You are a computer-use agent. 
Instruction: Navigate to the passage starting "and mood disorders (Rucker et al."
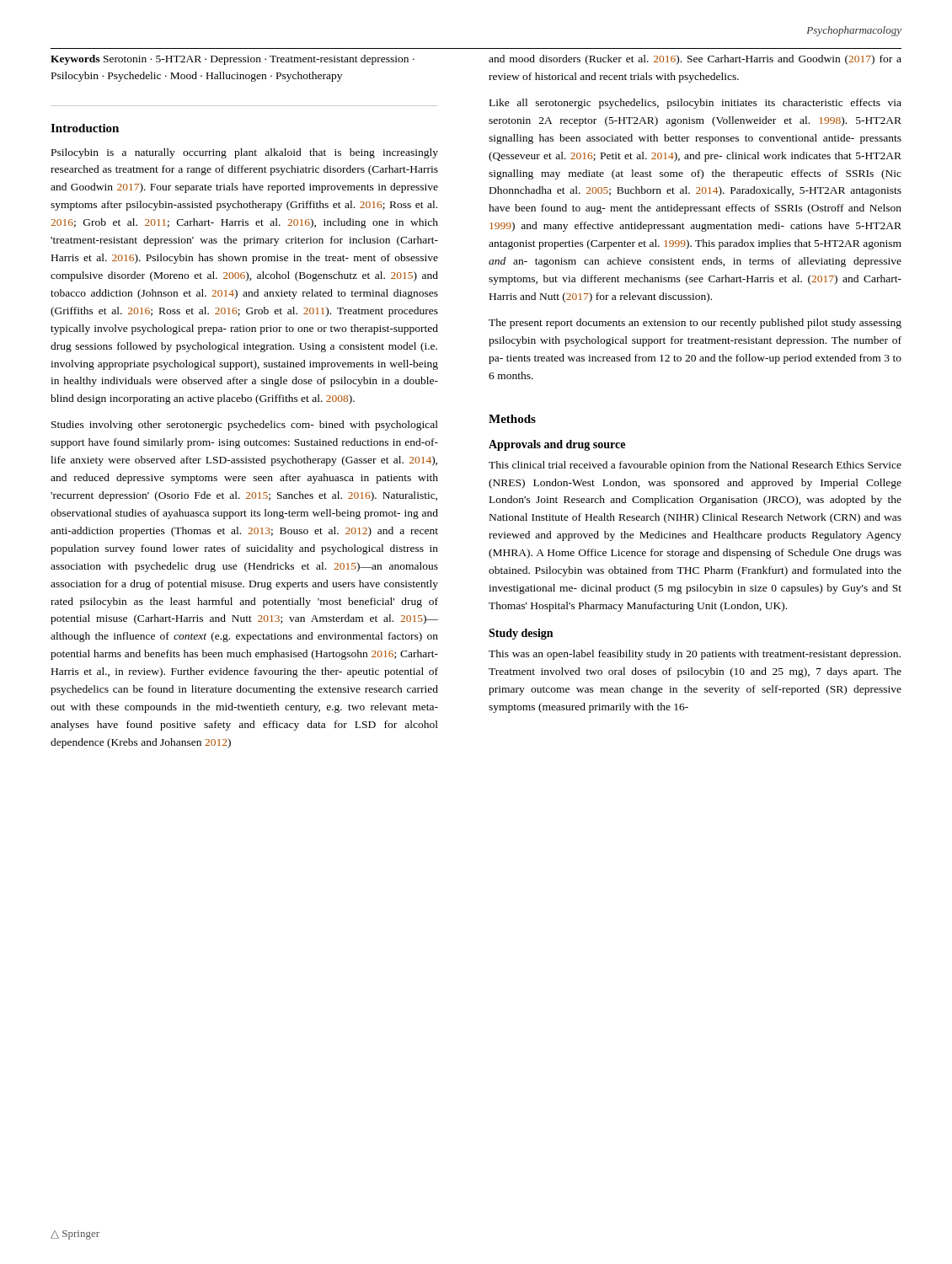(x=695, y=67)
